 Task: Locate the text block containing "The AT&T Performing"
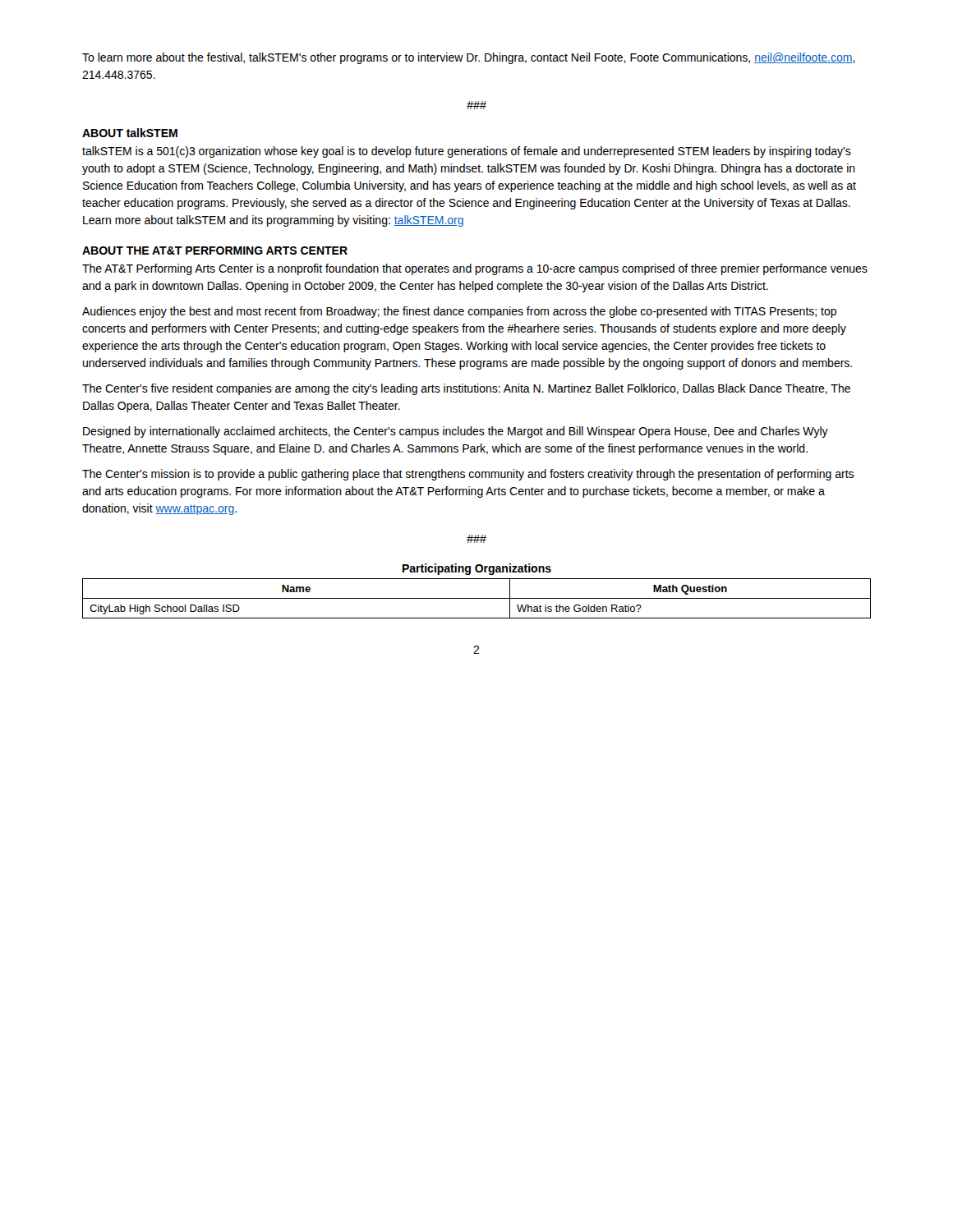click(x=475, y=277)
